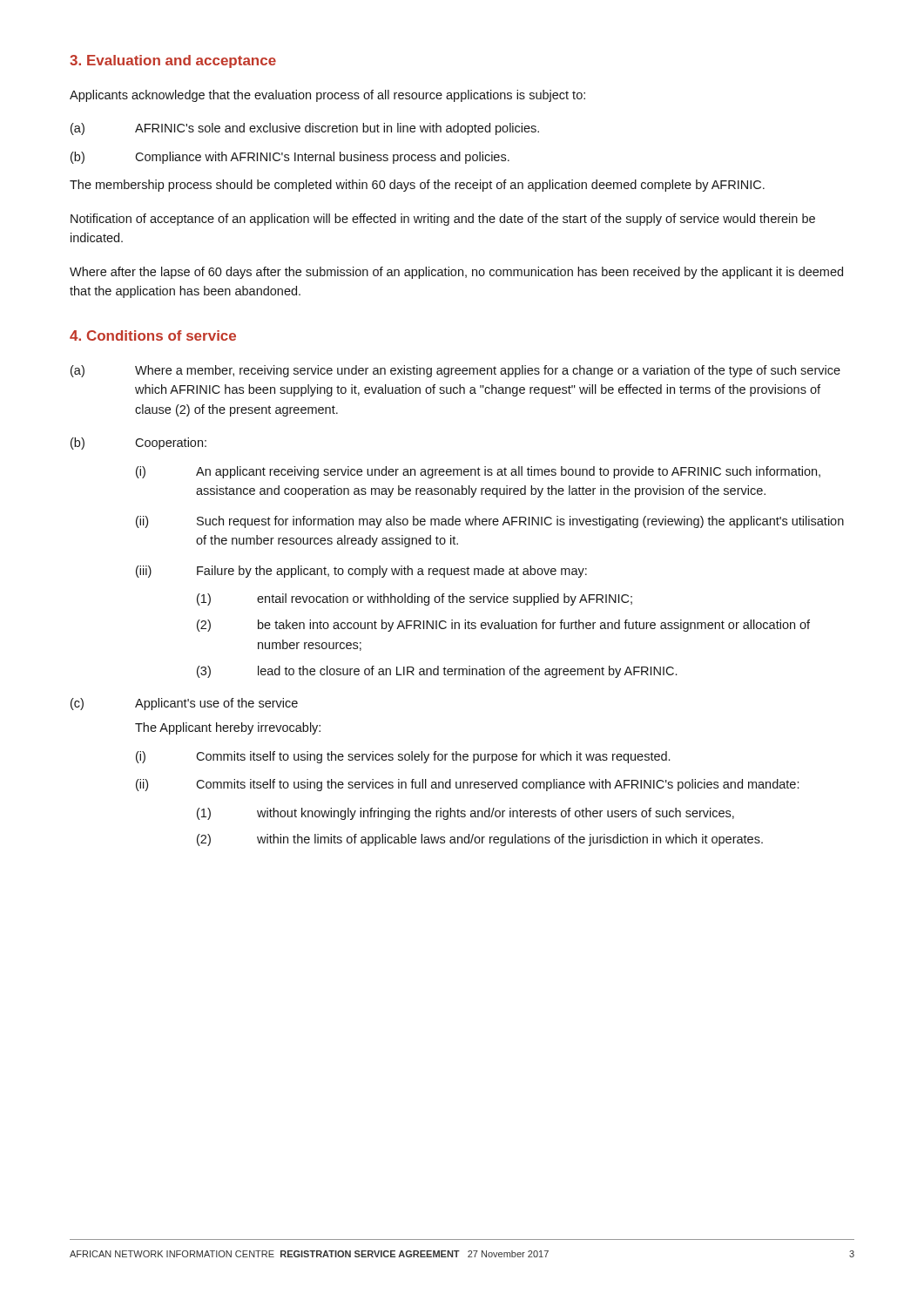Locate the text starting "(1) without knowingly infringing the rights and/or"
Viewport: 924px width, 1307px height.
tap(525, 813)
